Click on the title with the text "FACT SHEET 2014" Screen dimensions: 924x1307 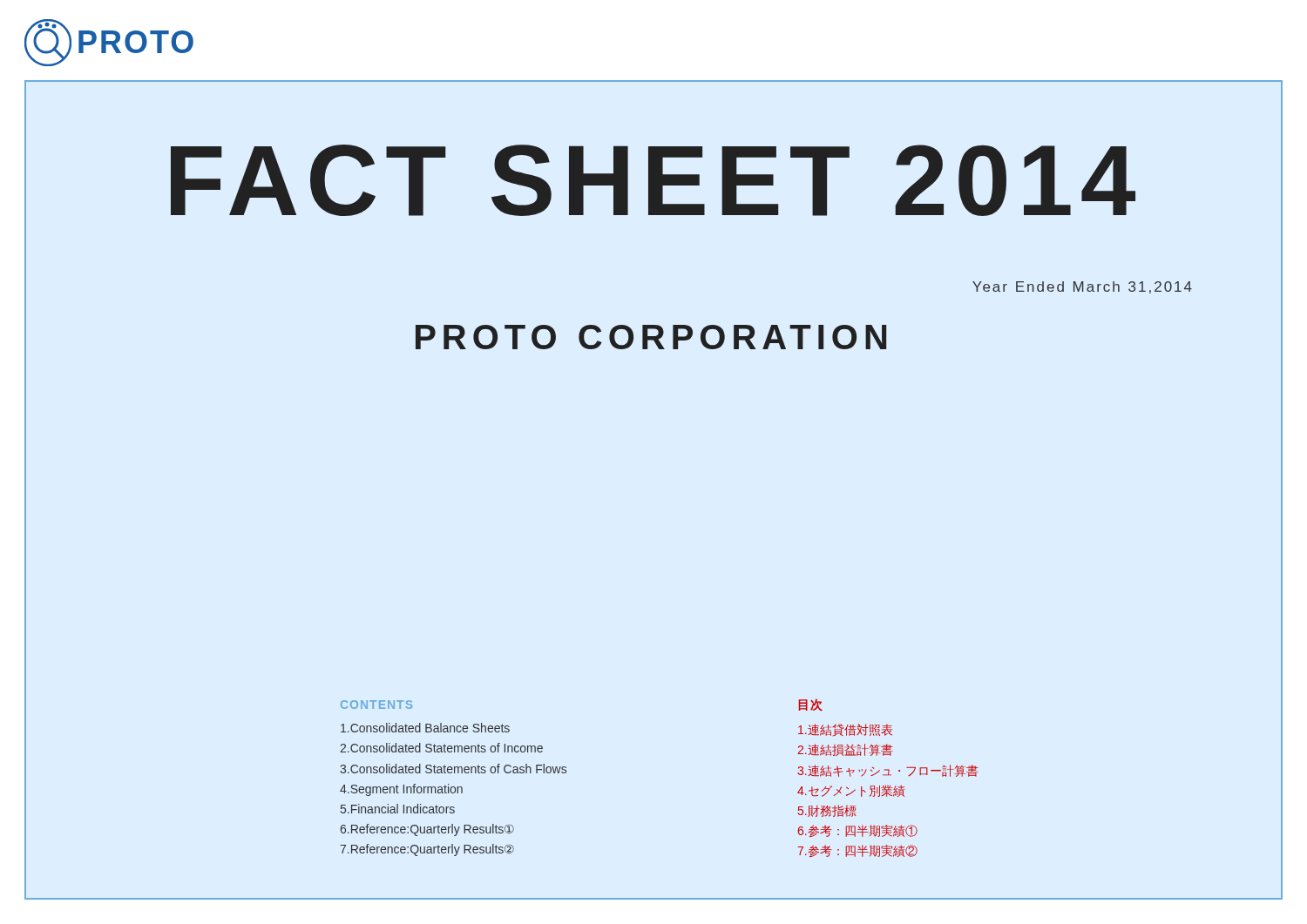(654, 181)
